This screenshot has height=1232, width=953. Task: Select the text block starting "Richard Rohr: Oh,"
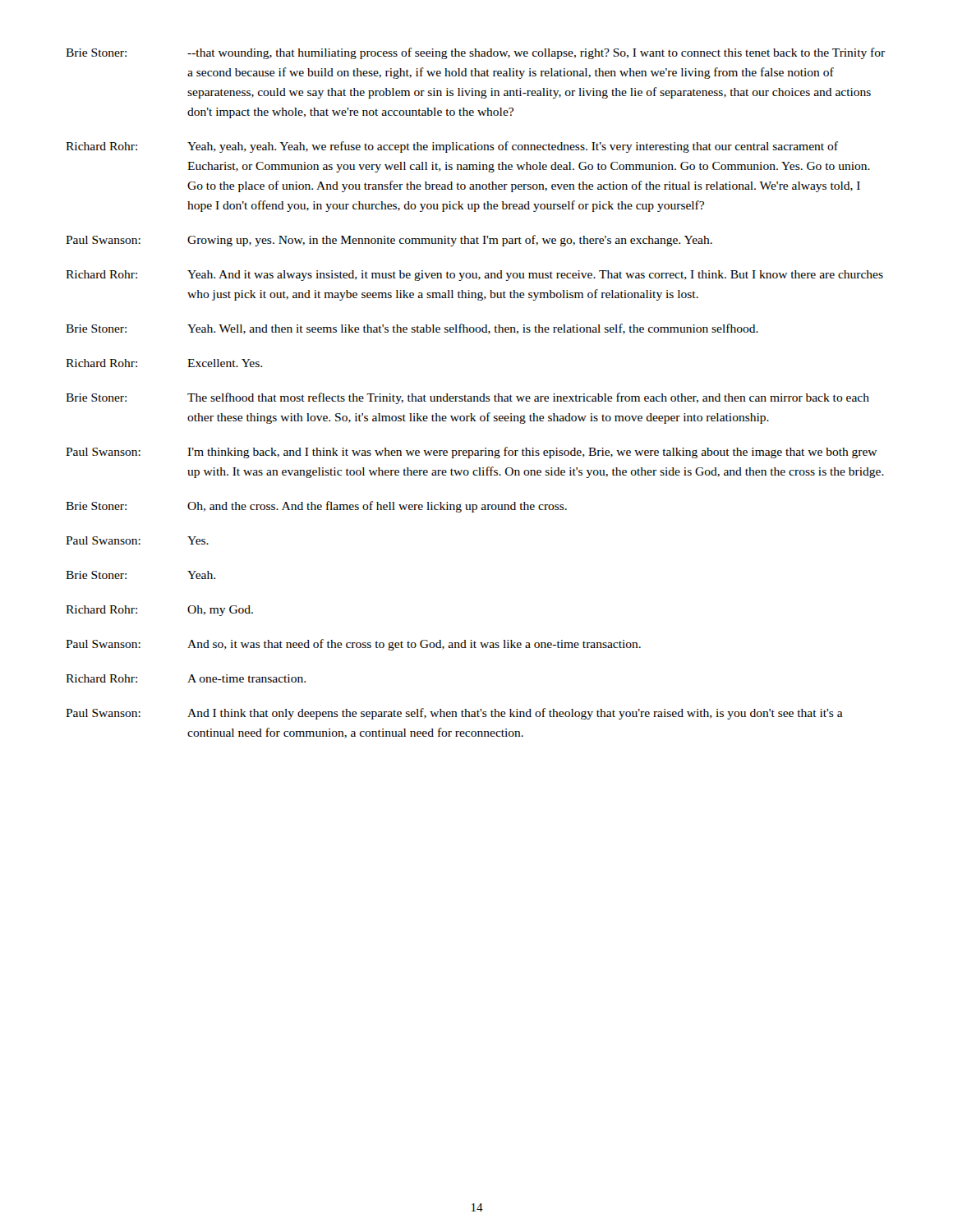coord(101,611)
